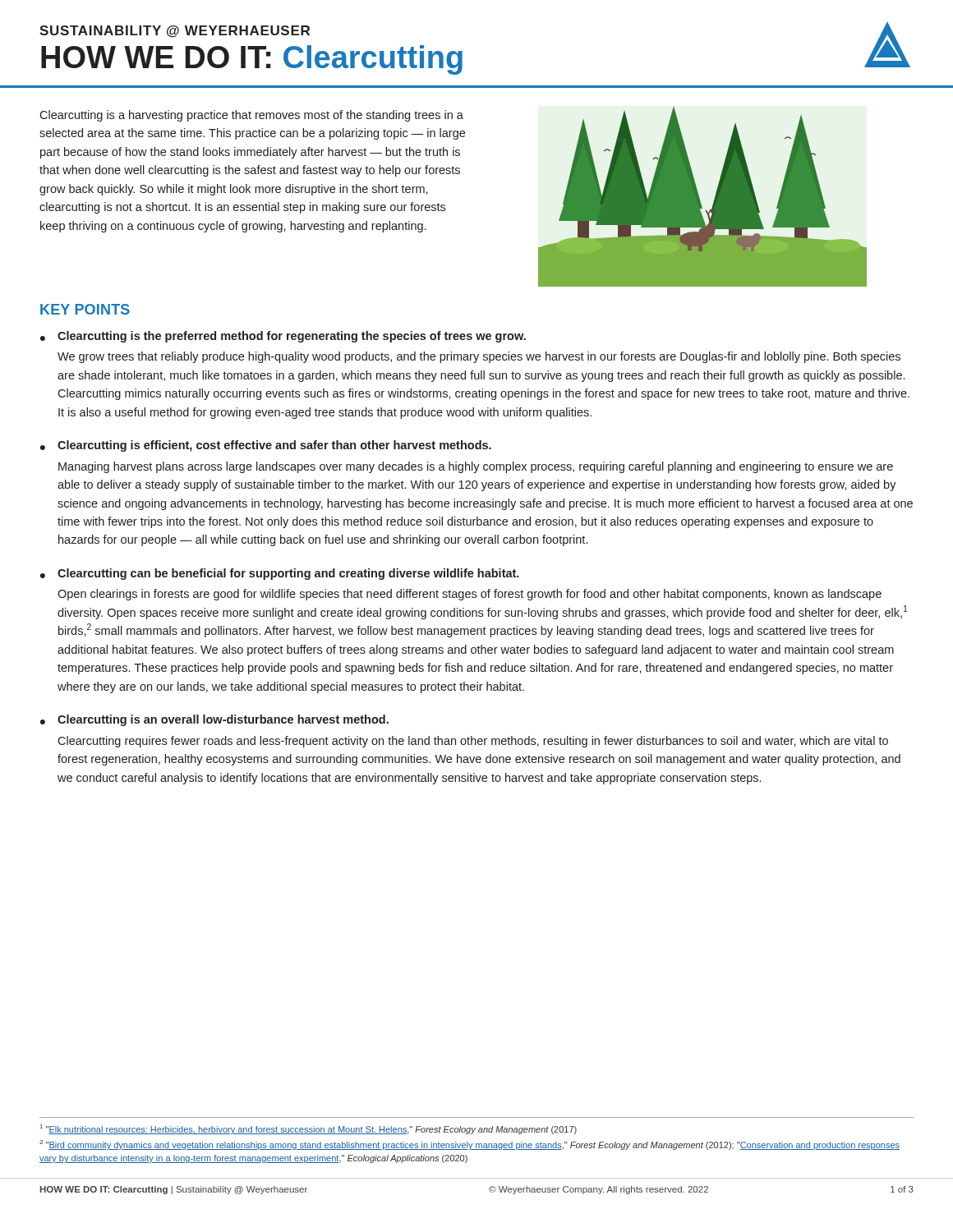953x1232 pixels.
Task: Select the text block that reads "Clearcutting is a harvesting practice"
Action: coord(253,170)
